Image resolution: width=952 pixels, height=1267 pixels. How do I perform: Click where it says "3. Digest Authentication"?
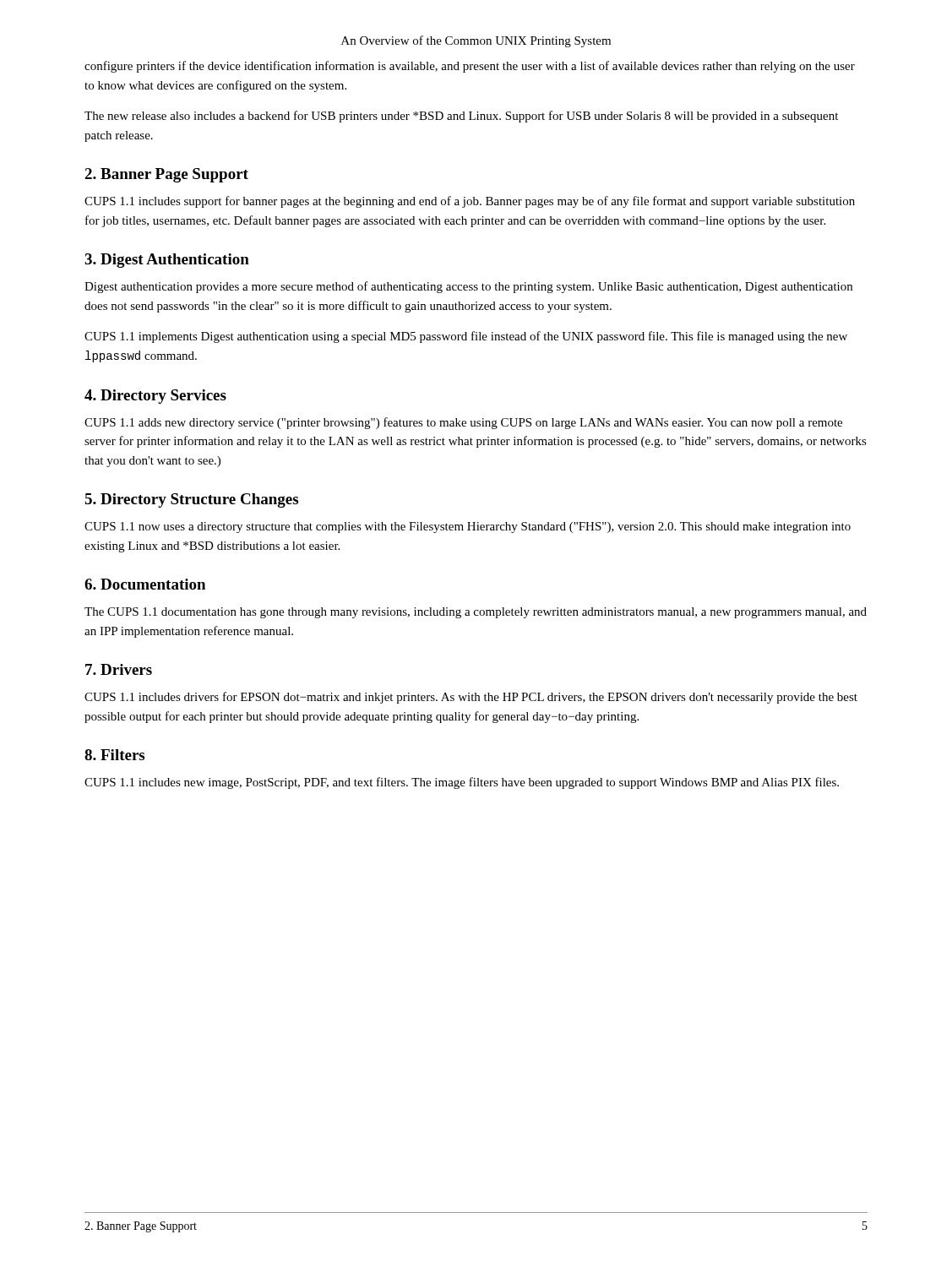point(167,259)
